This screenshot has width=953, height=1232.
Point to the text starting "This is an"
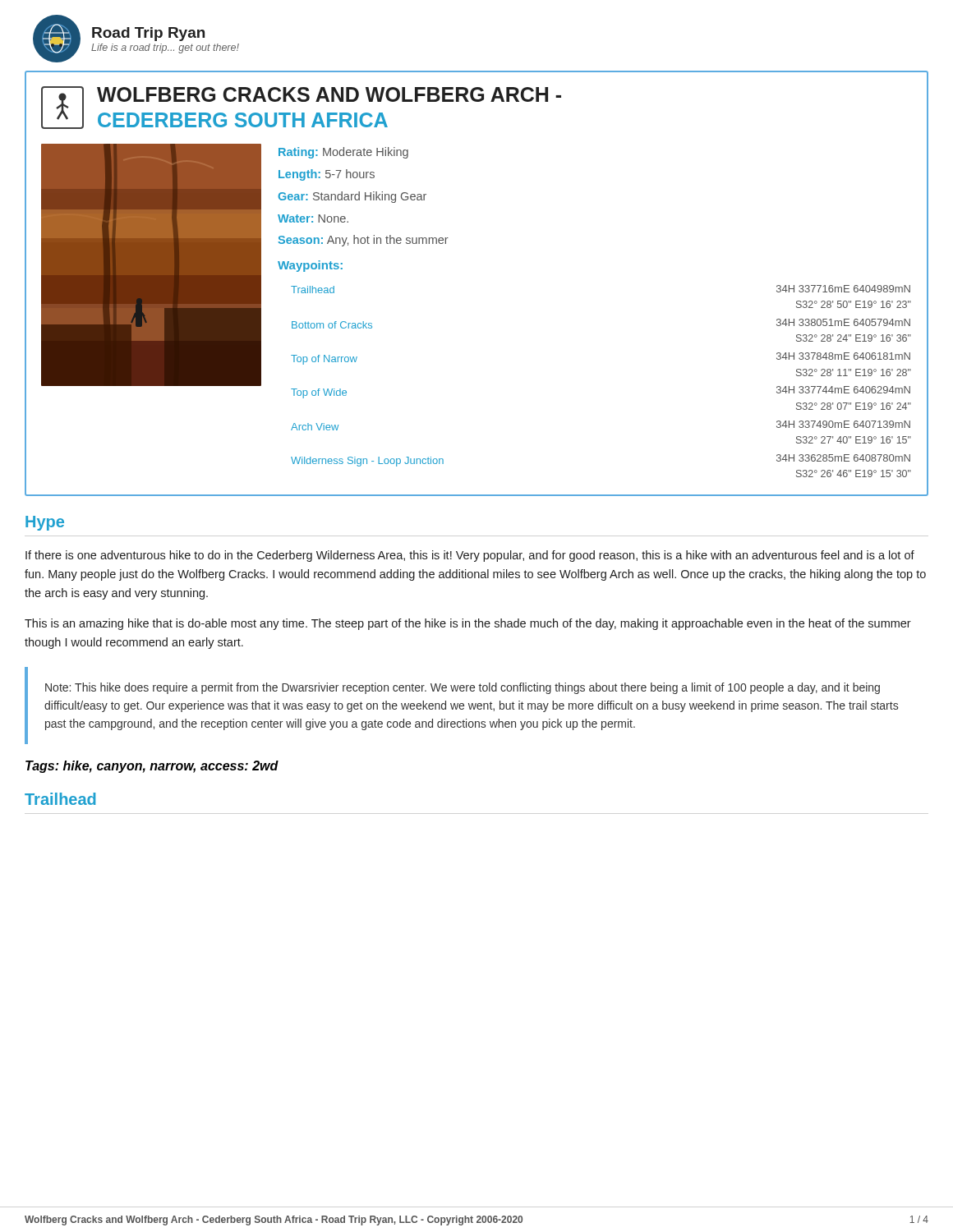[x=468, y=633]
